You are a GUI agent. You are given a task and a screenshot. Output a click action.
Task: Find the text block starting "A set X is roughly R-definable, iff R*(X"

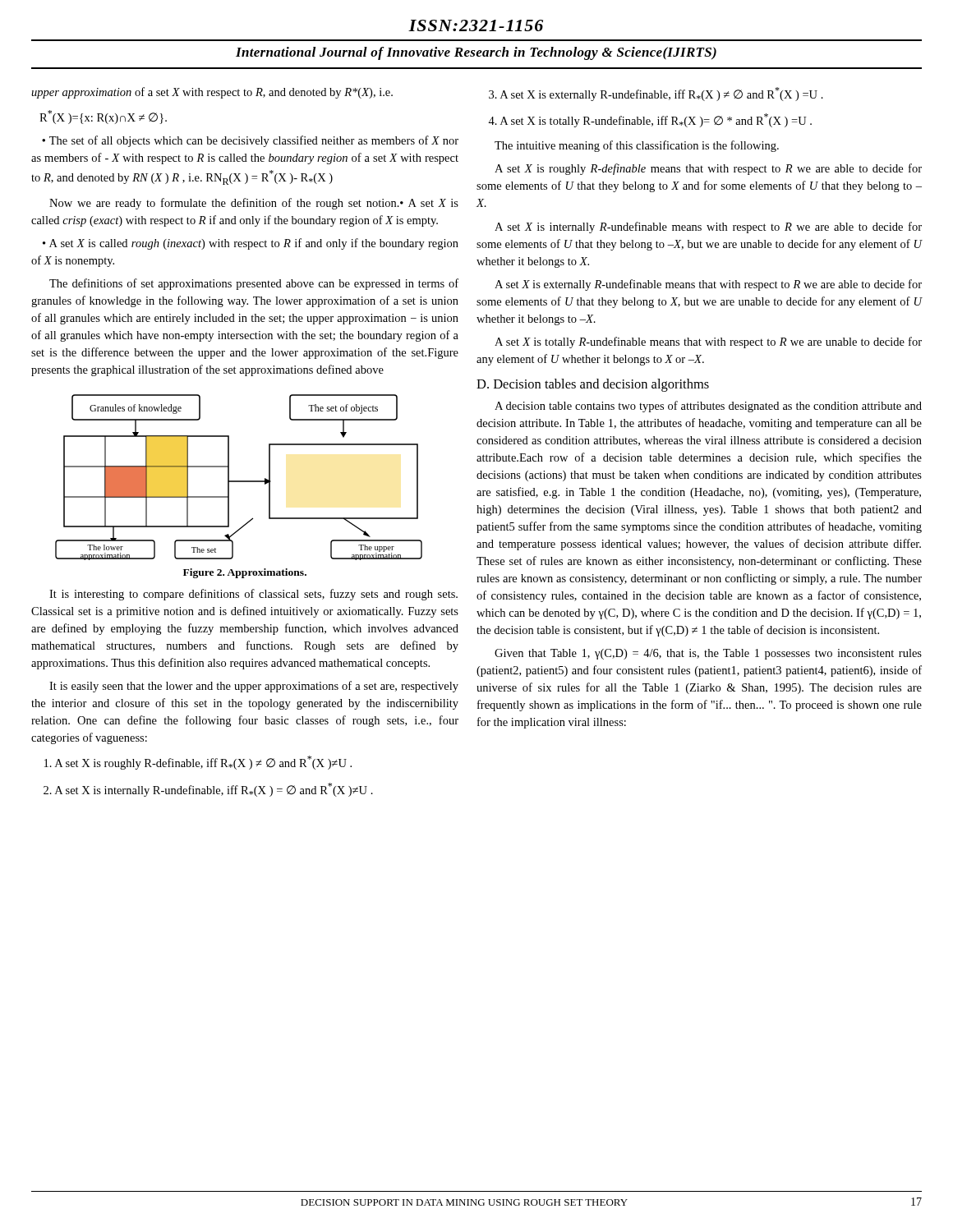pos(192,763)
